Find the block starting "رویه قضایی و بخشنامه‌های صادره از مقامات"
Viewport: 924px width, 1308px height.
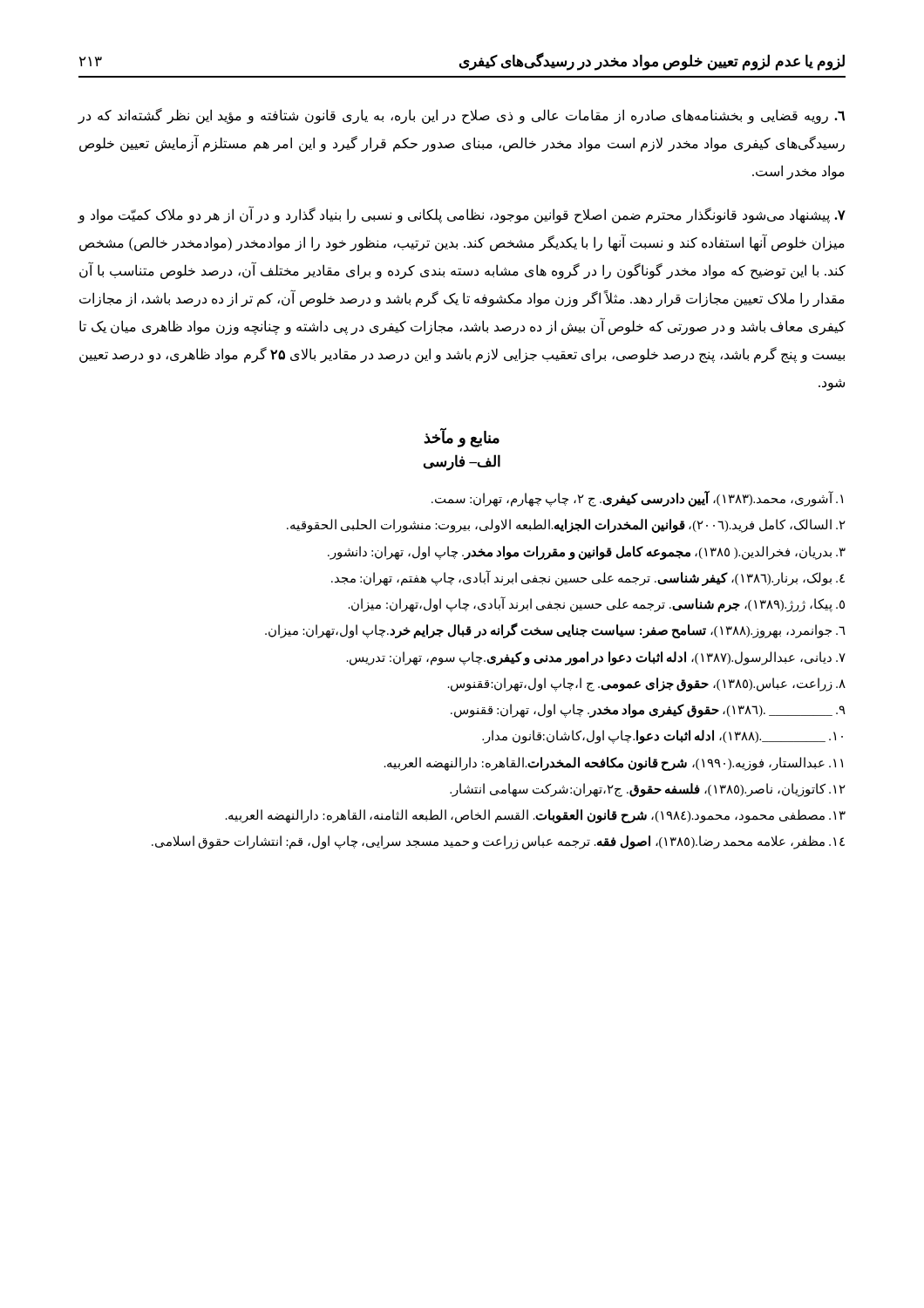[x=462, y=143]
